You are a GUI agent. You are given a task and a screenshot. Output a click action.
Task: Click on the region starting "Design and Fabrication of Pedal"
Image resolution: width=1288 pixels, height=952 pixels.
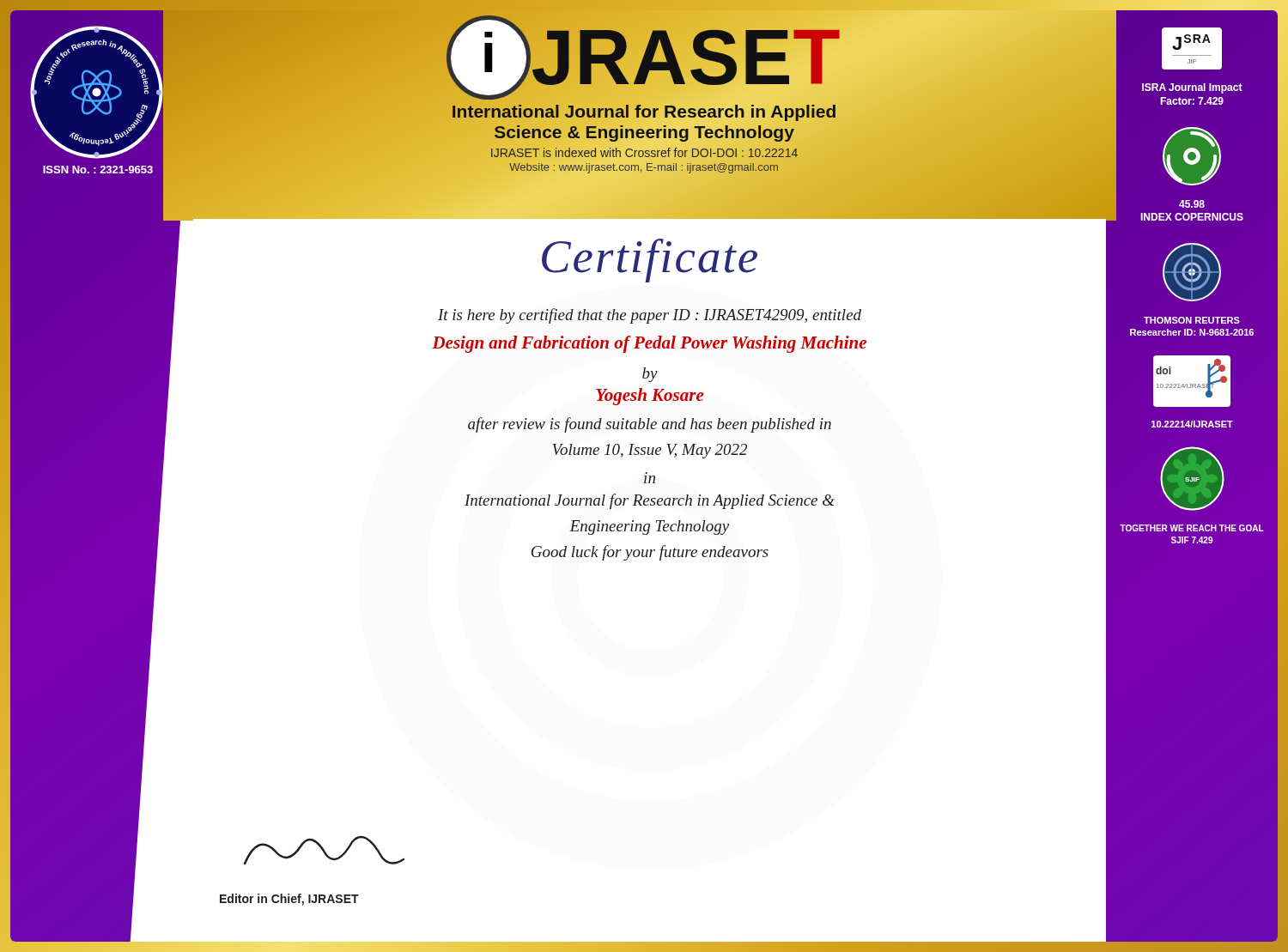pyautogui.click(x=650, y=343)
